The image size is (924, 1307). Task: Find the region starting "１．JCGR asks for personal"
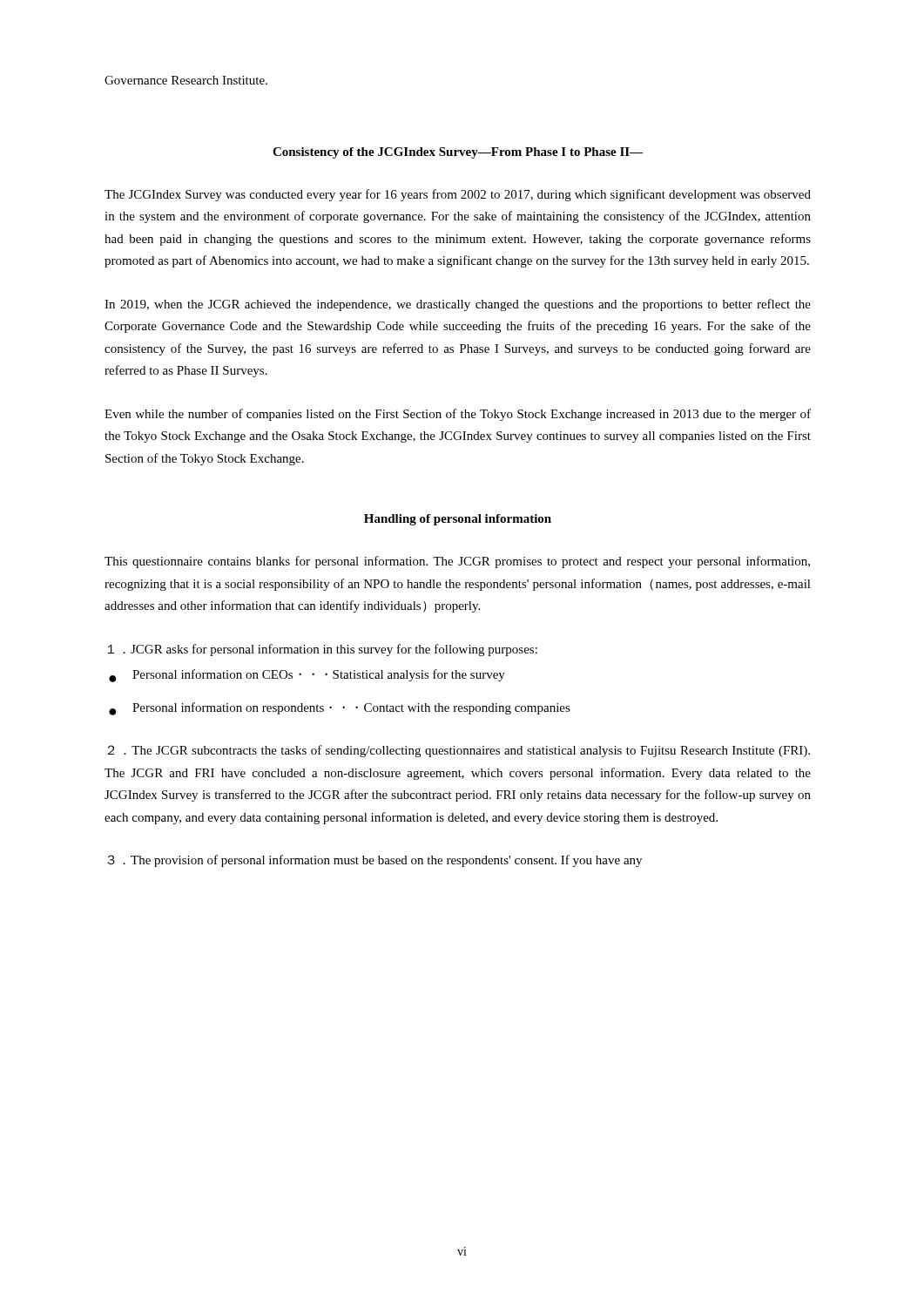click(321, 649)
